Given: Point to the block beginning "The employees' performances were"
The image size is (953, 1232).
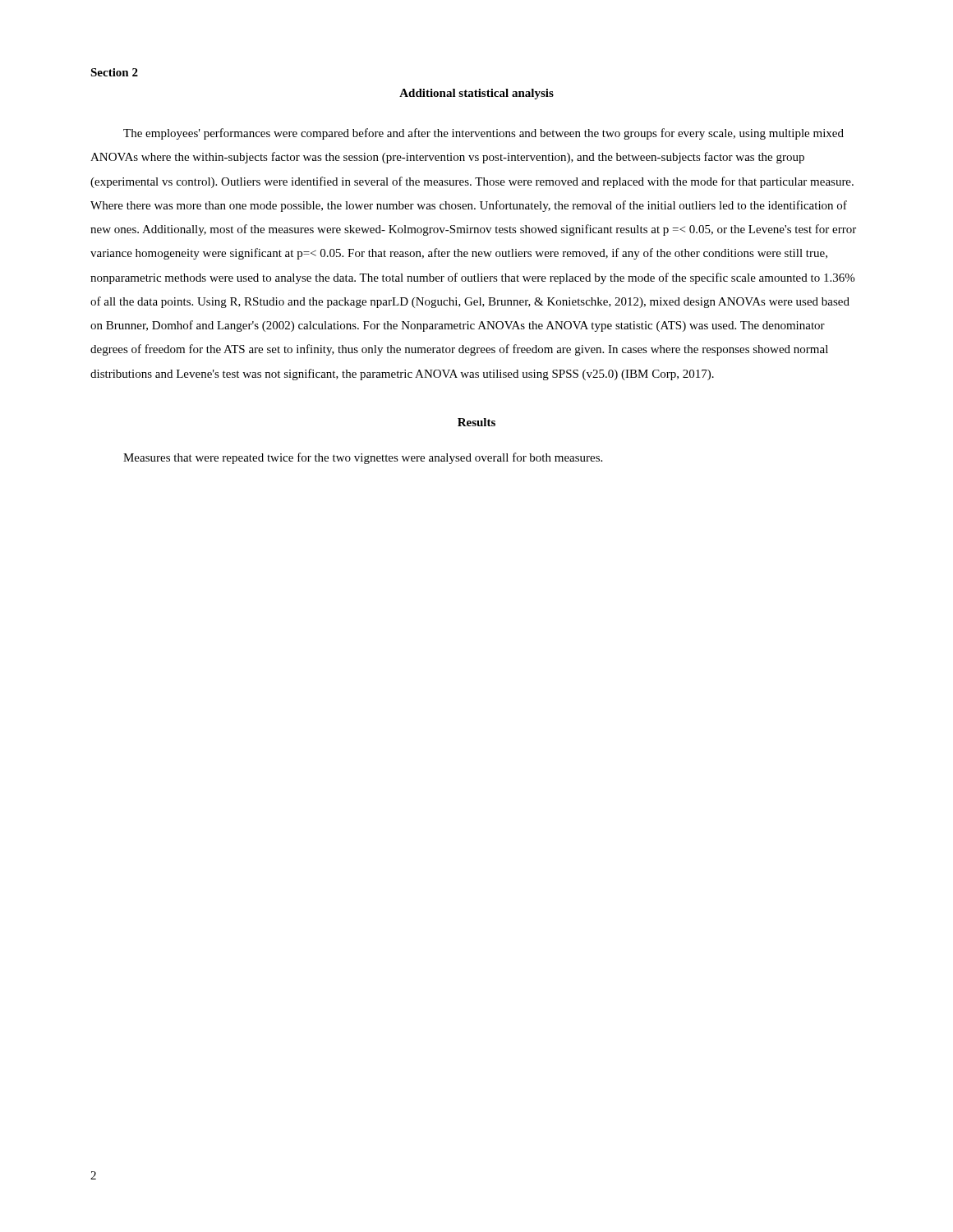Looking at the screenshot, I should point(473,251).
